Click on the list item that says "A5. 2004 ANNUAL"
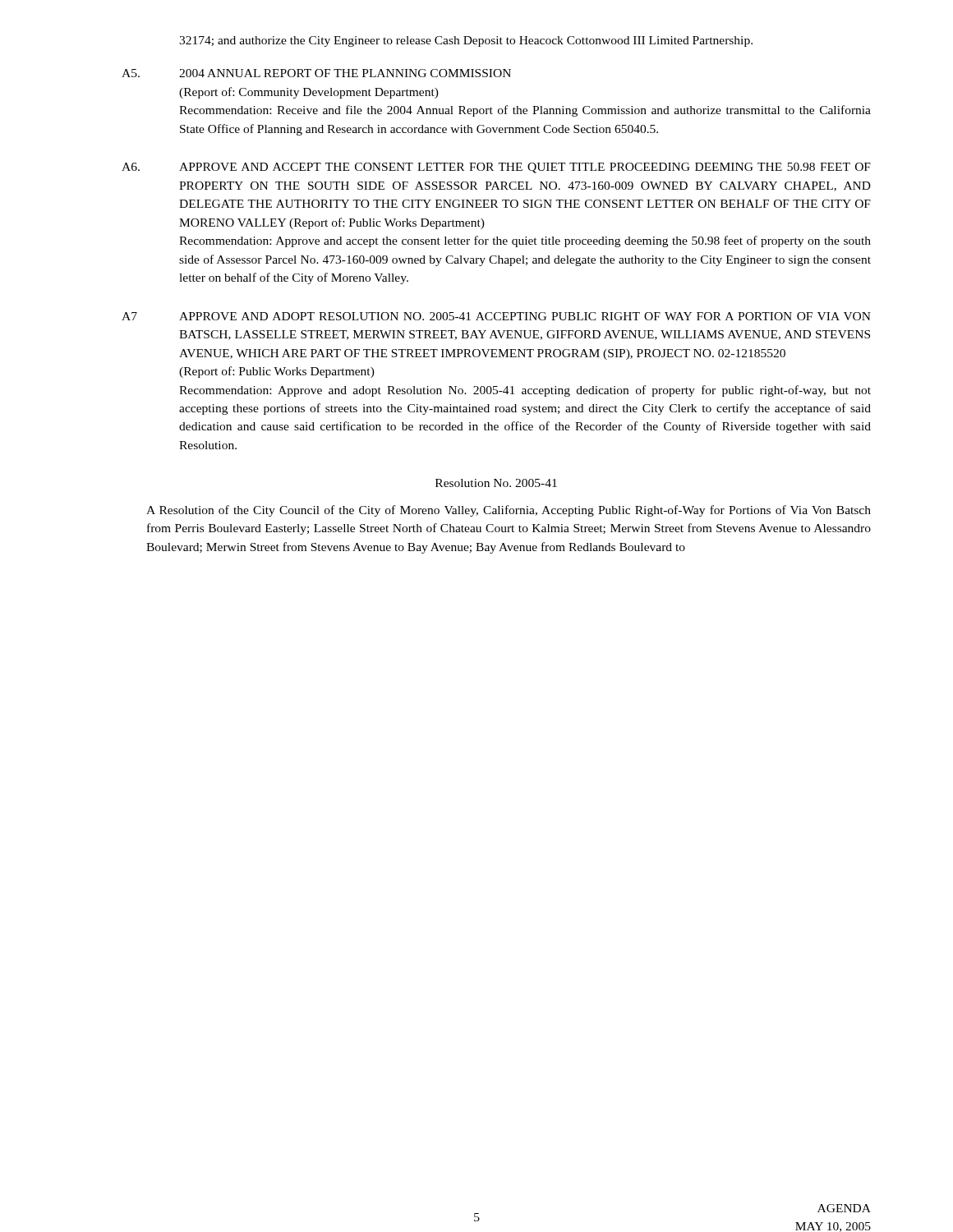The height and width of the screenshot is (1232, 953). click(496, 104)
